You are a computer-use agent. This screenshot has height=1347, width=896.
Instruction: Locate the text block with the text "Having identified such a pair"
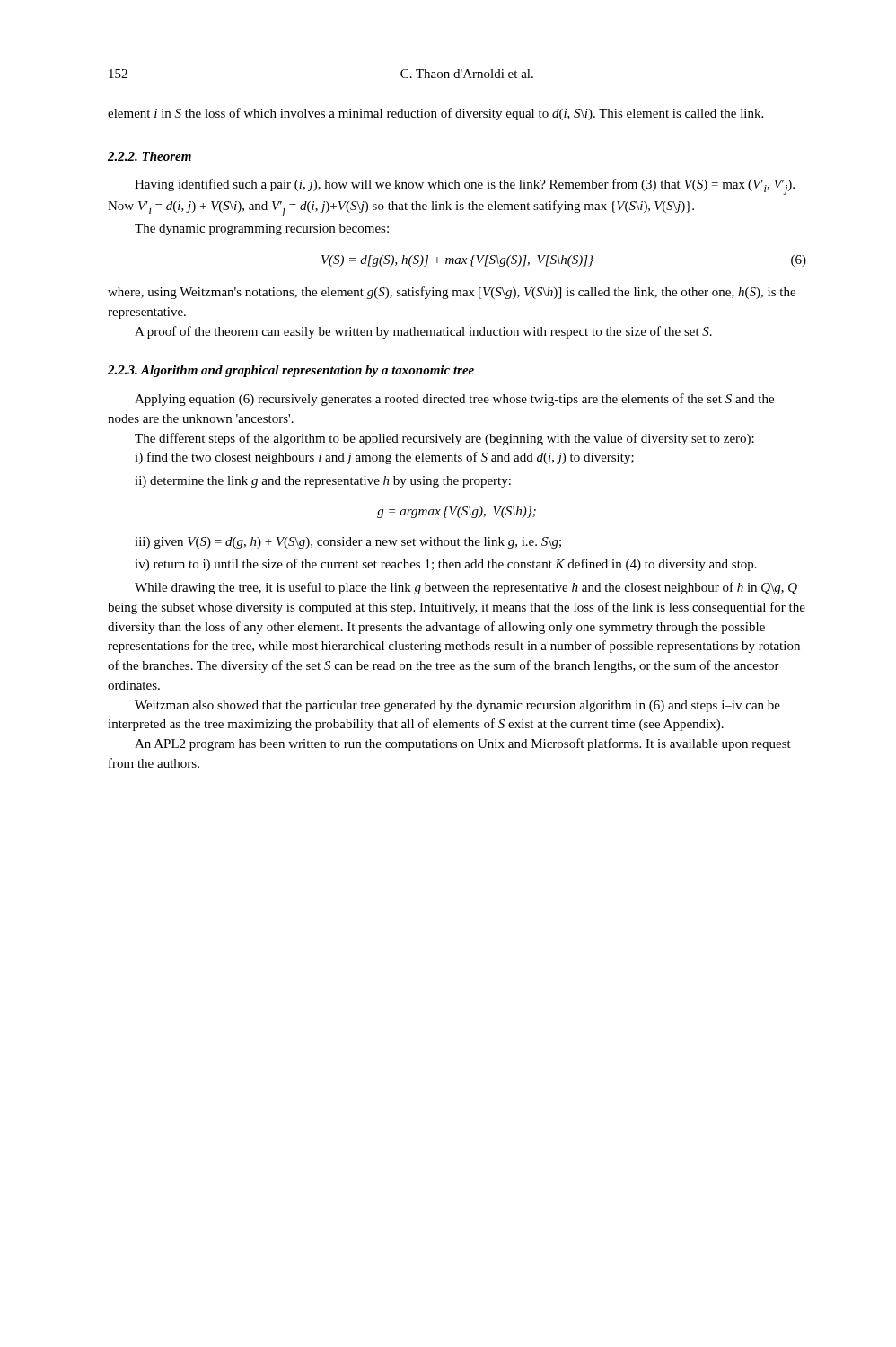[x=457, y=207]
